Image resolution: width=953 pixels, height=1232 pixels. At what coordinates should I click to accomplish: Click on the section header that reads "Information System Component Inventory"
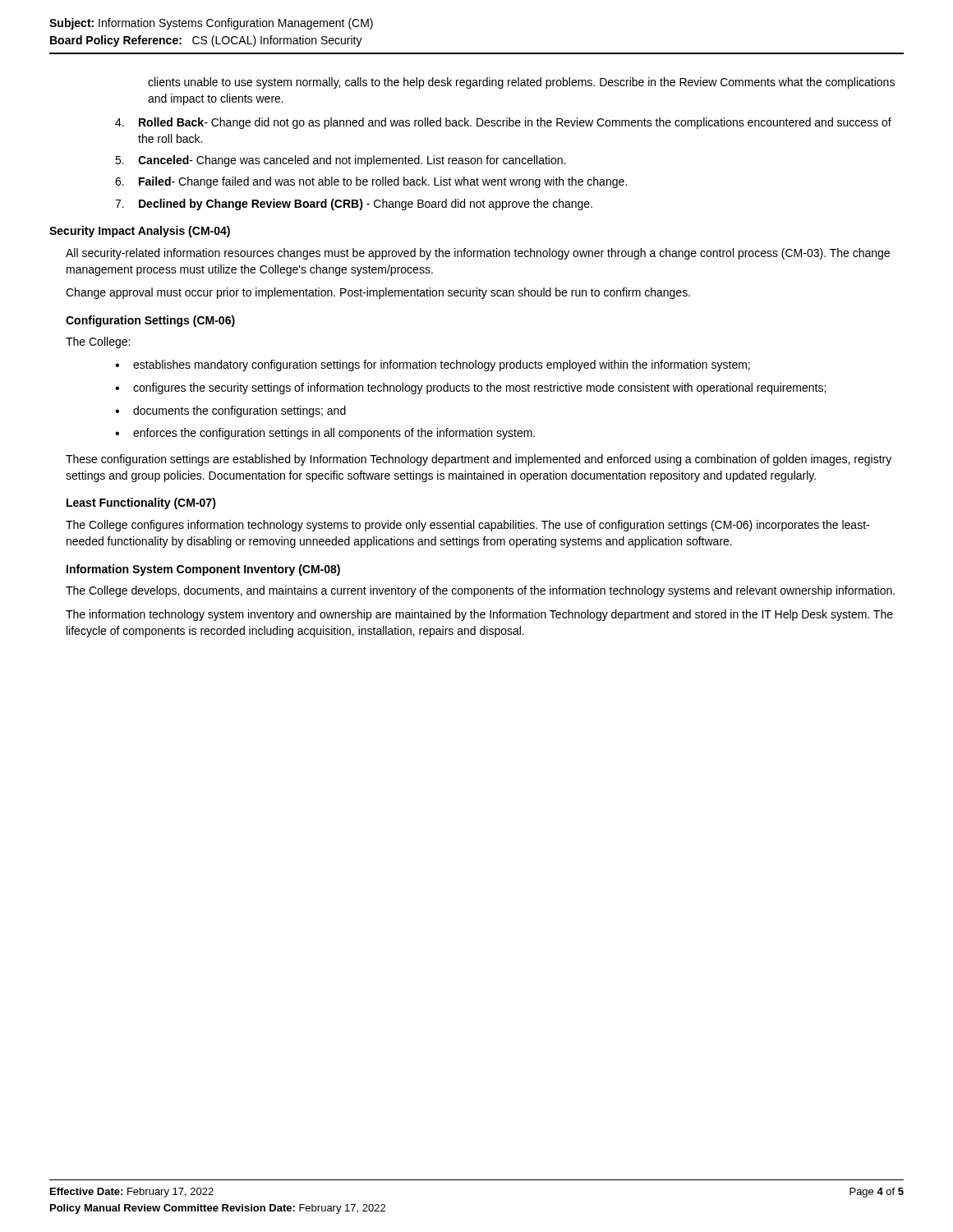[203, 569]
